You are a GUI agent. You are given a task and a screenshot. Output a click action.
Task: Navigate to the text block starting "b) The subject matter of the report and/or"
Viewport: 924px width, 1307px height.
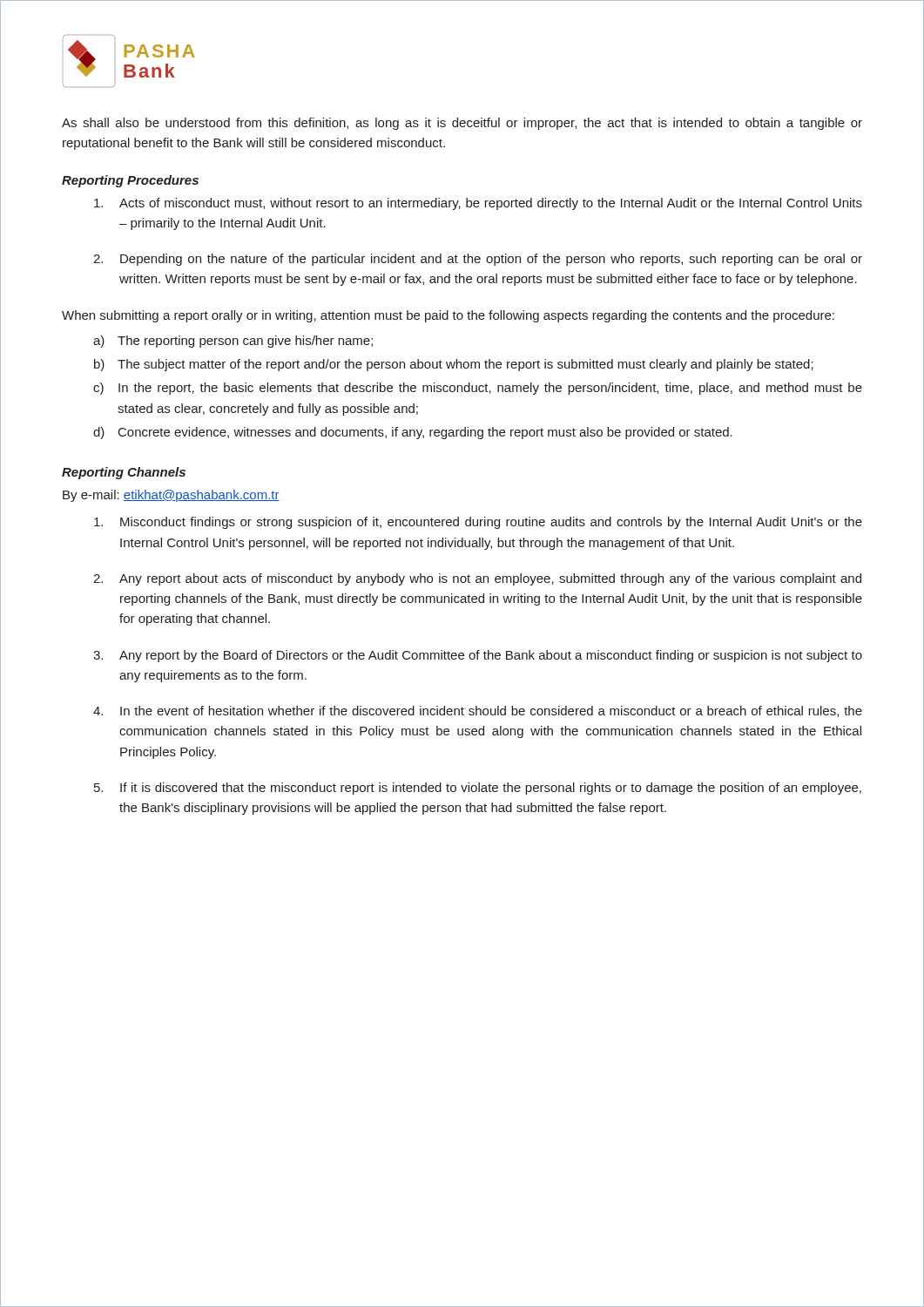[x=454, y=364]
